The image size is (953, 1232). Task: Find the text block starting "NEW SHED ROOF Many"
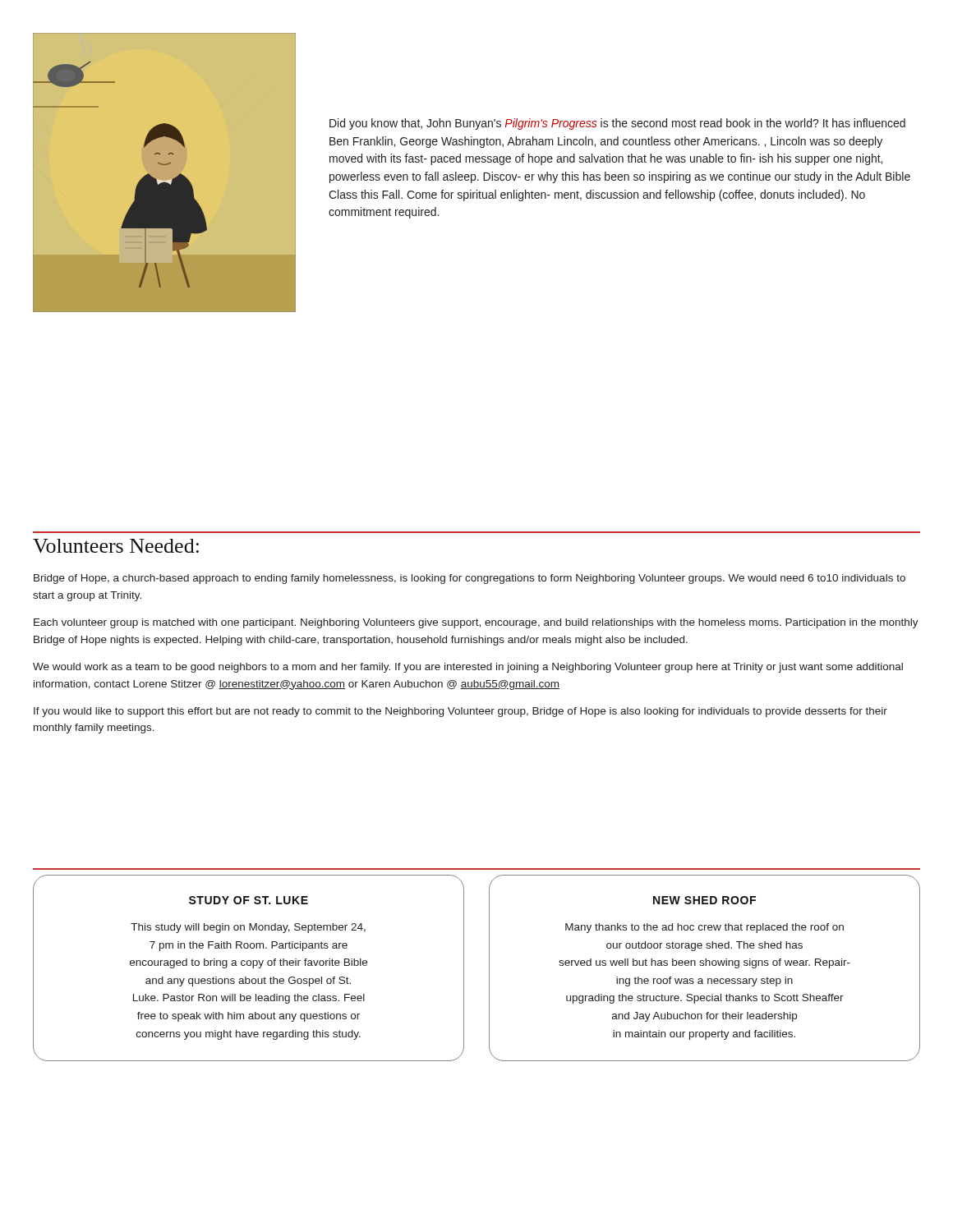[x=705, y=968]
